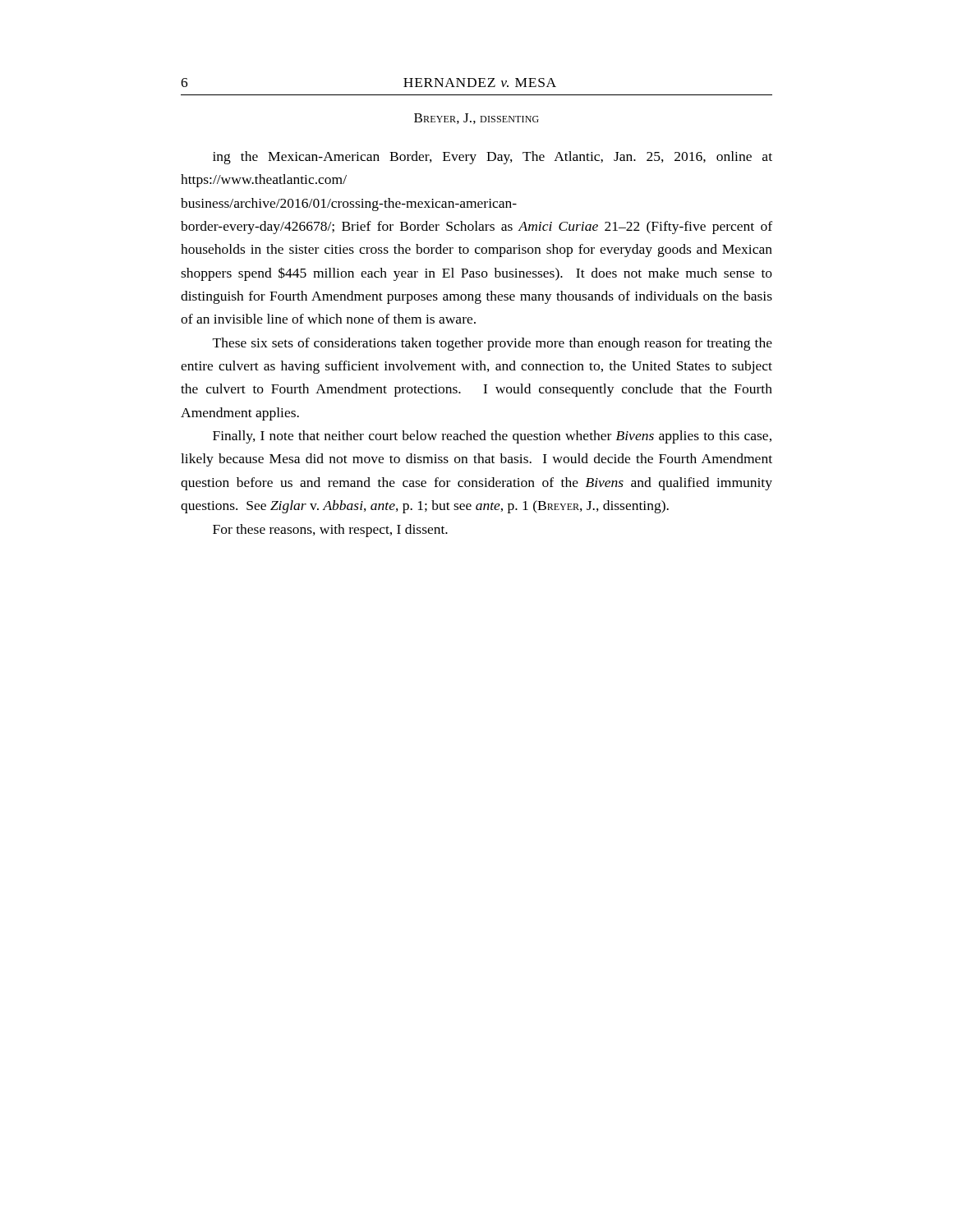Point to "Breyer, J., dissenting"

[476, 118]
